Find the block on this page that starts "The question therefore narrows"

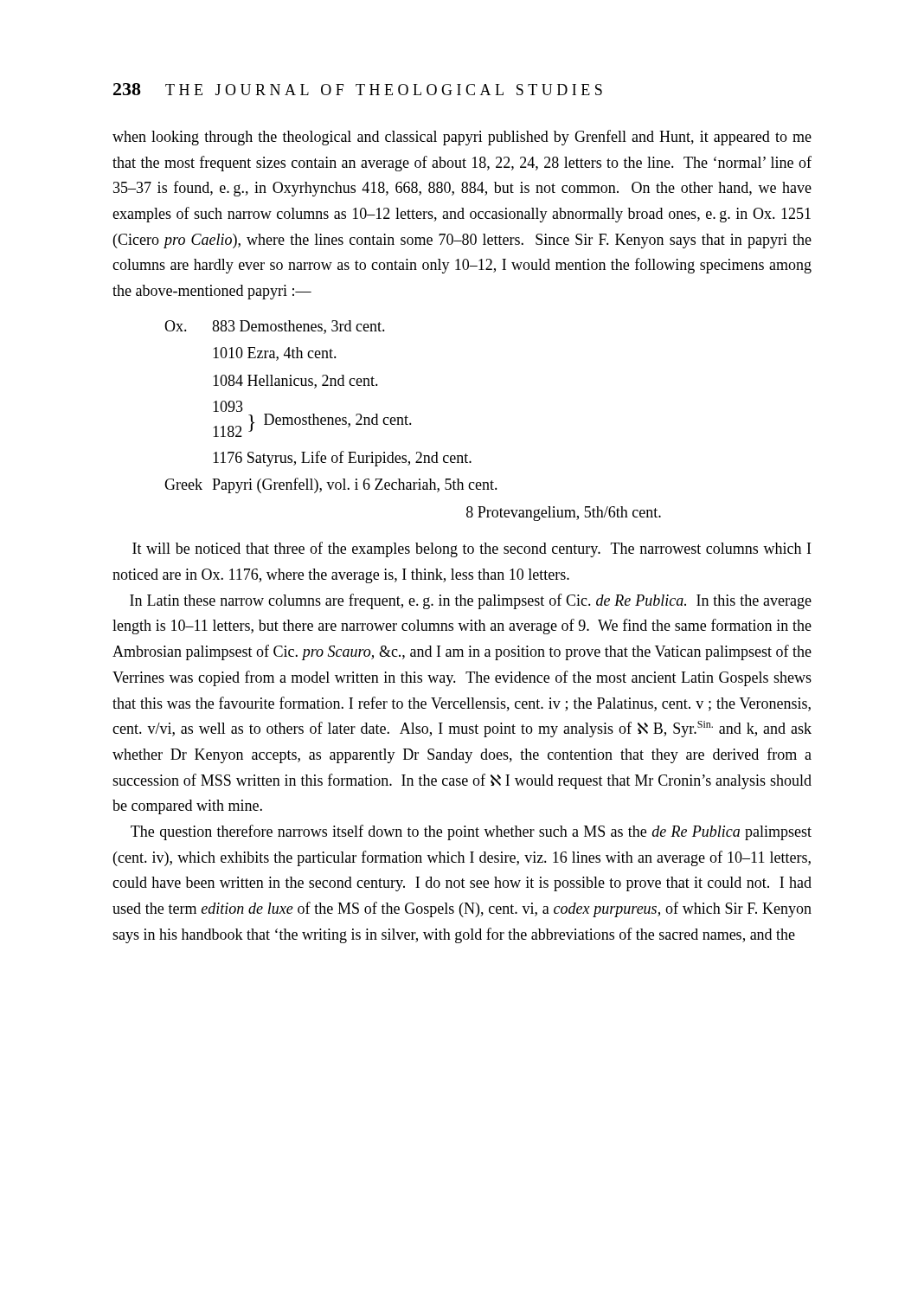point(462,884)
